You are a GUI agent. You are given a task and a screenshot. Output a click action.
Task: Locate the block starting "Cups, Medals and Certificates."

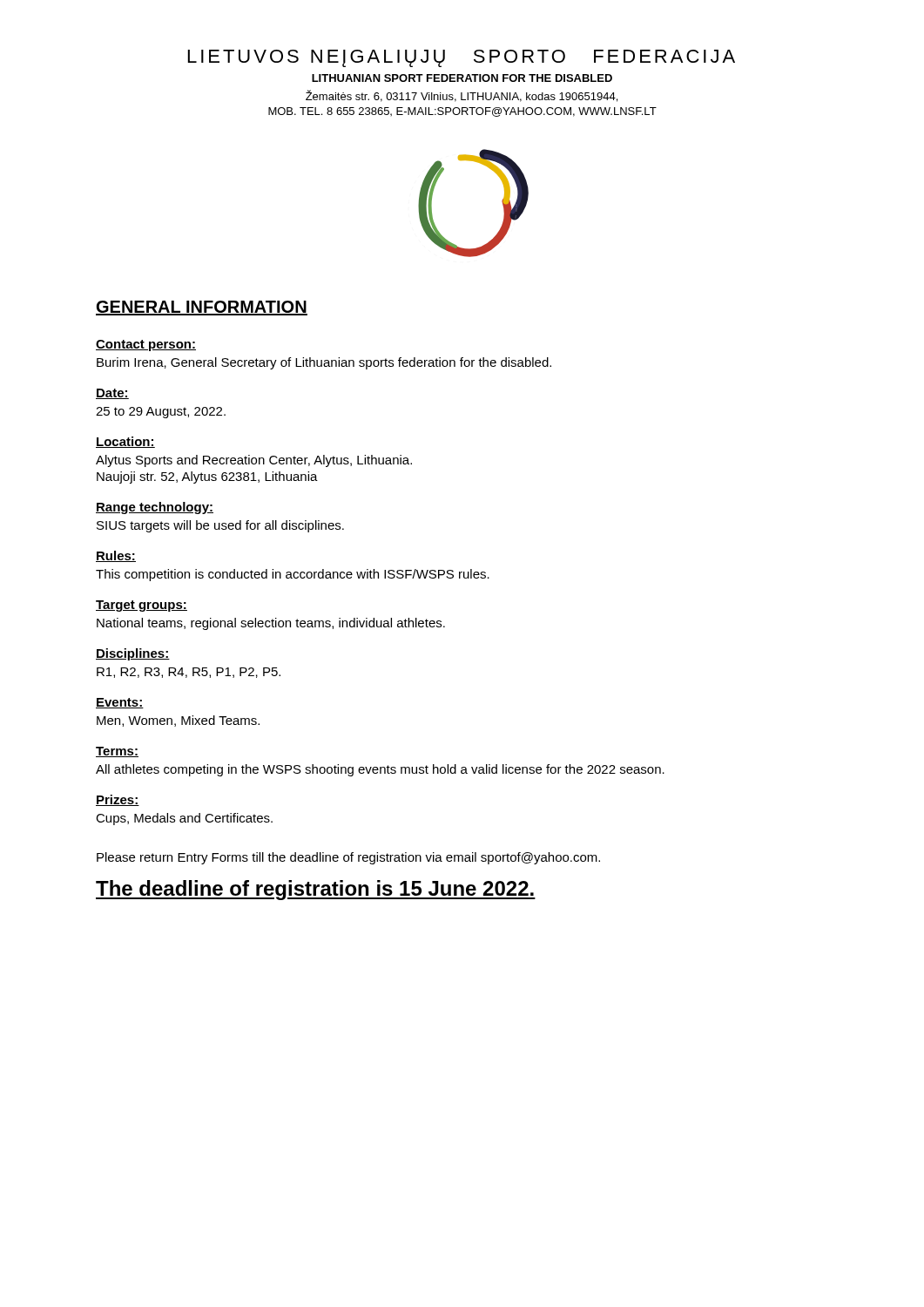(185, 818)
